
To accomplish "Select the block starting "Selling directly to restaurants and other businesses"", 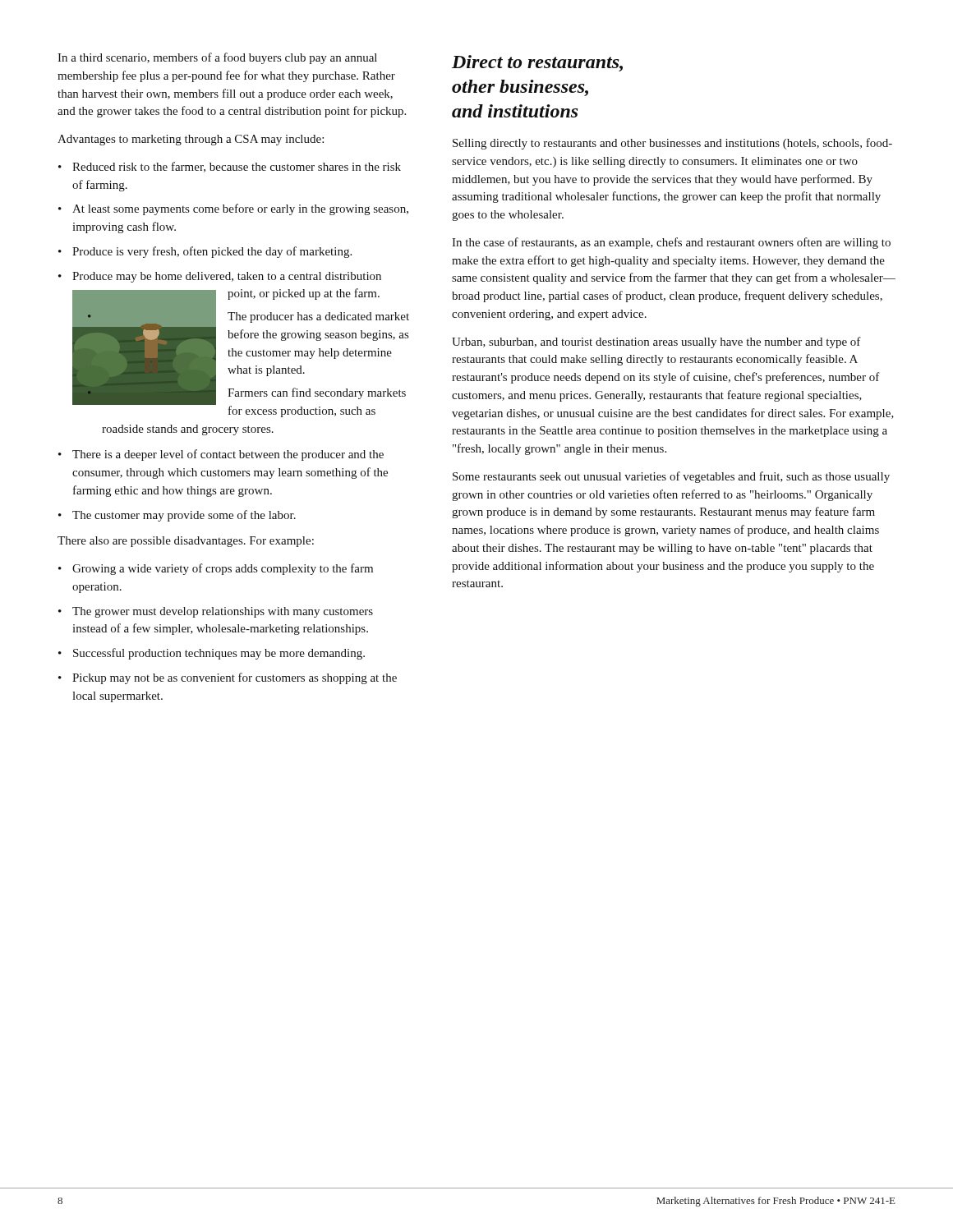I will coord(674,179).
